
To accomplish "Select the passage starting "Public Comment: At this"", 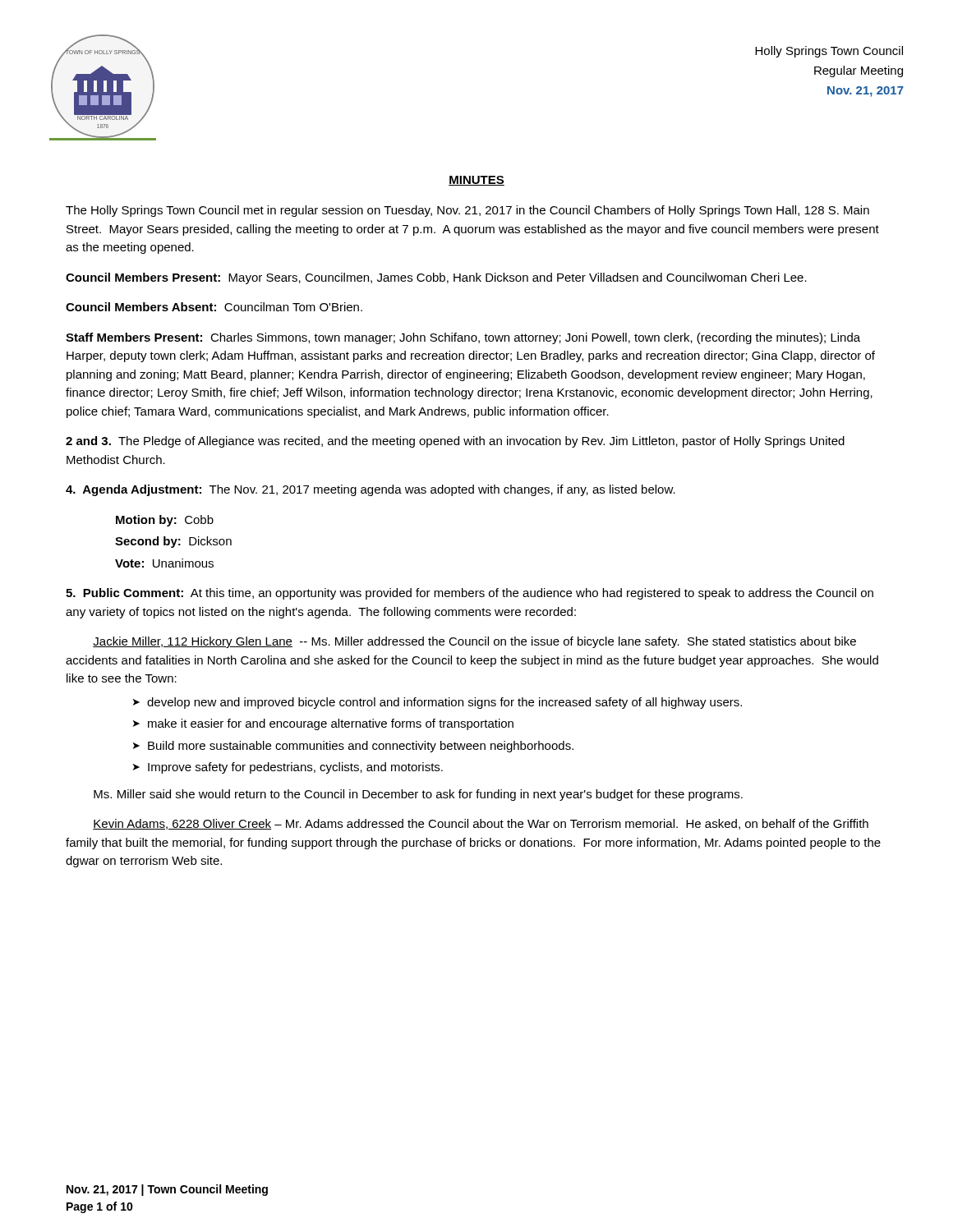I will coord(470,602).
